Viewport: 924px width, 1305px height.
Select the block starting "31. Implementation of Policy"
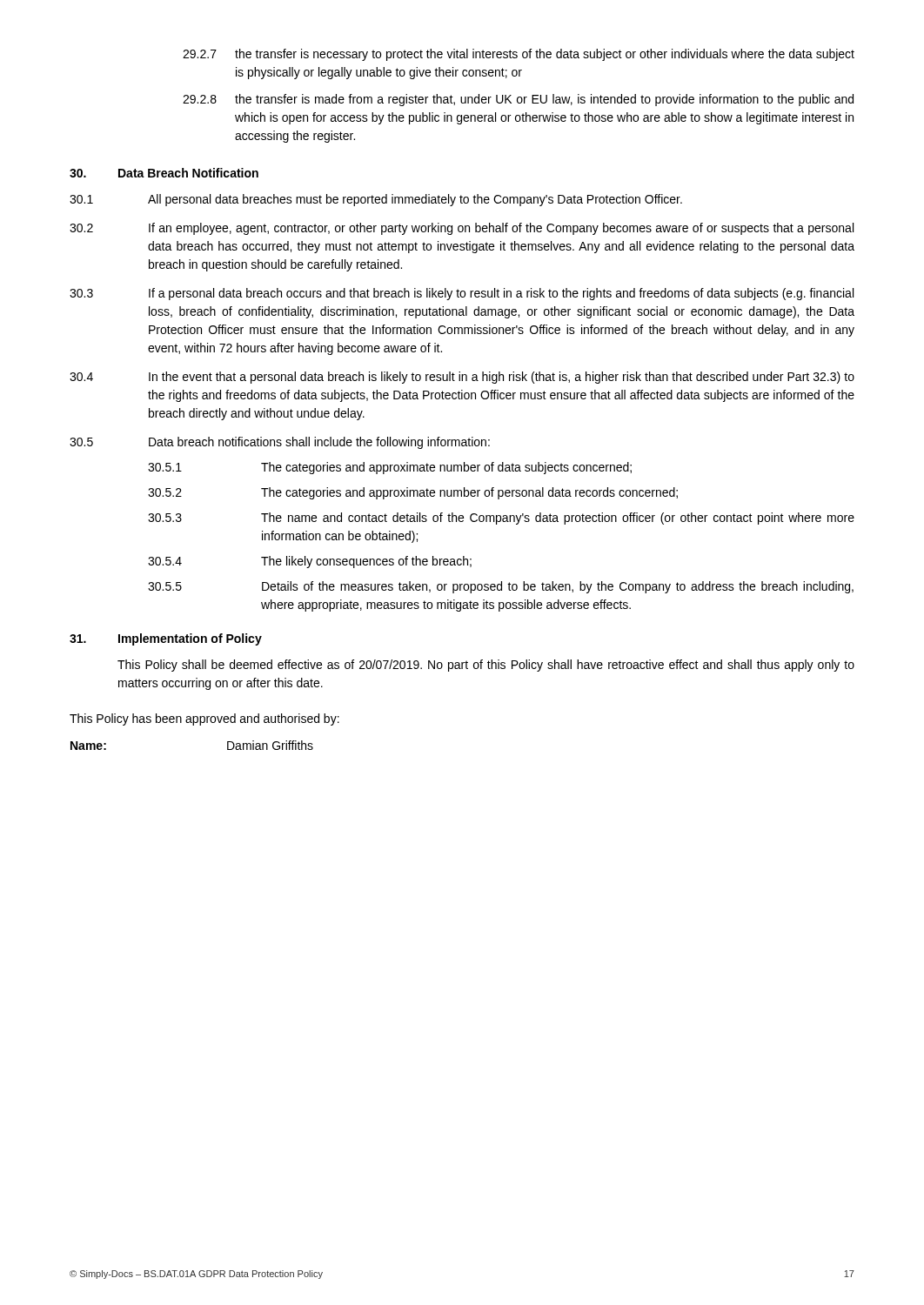tap(166, 639)
